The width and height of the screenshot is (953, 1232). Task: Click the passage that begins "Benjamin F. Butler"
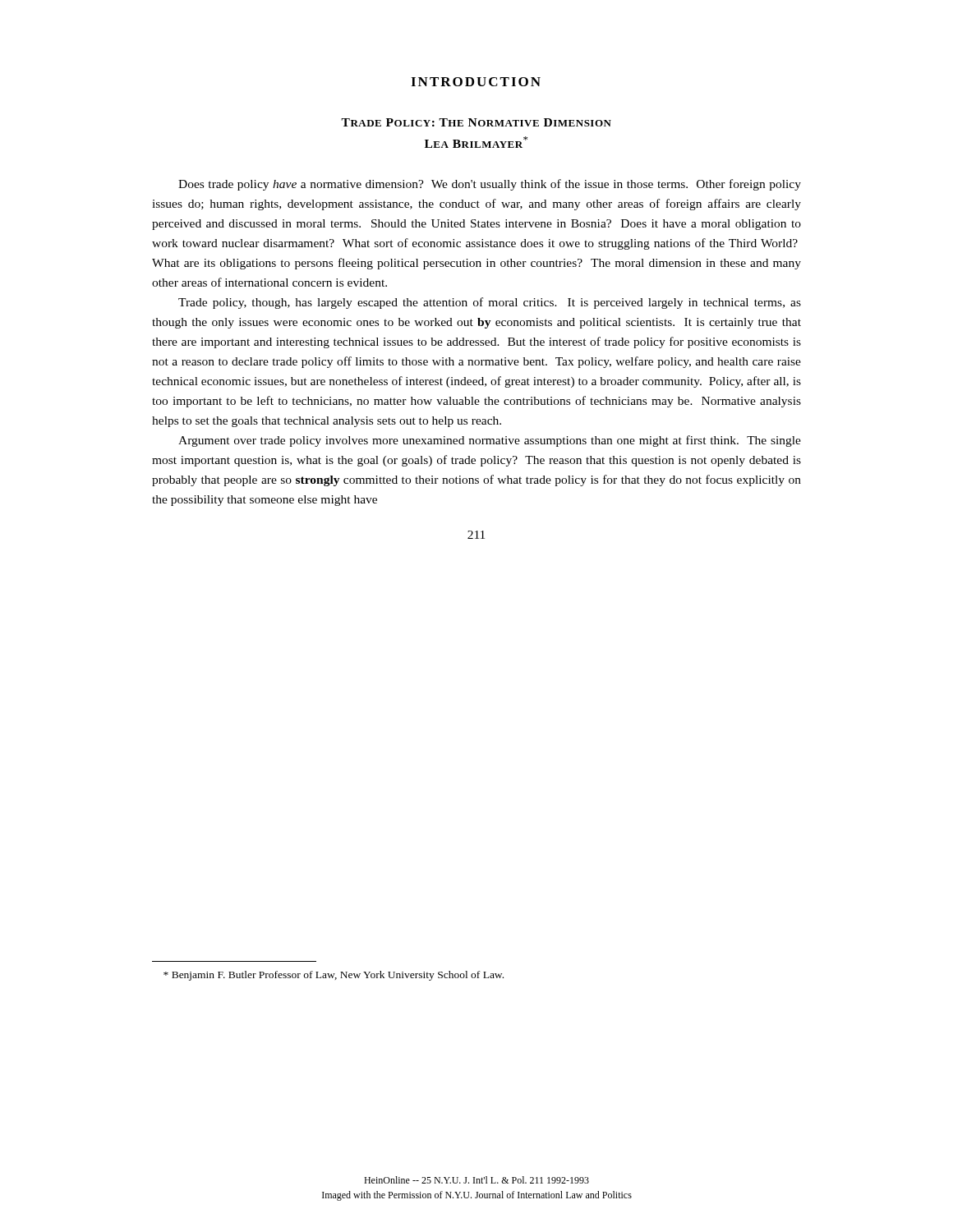tap(328, 975)
